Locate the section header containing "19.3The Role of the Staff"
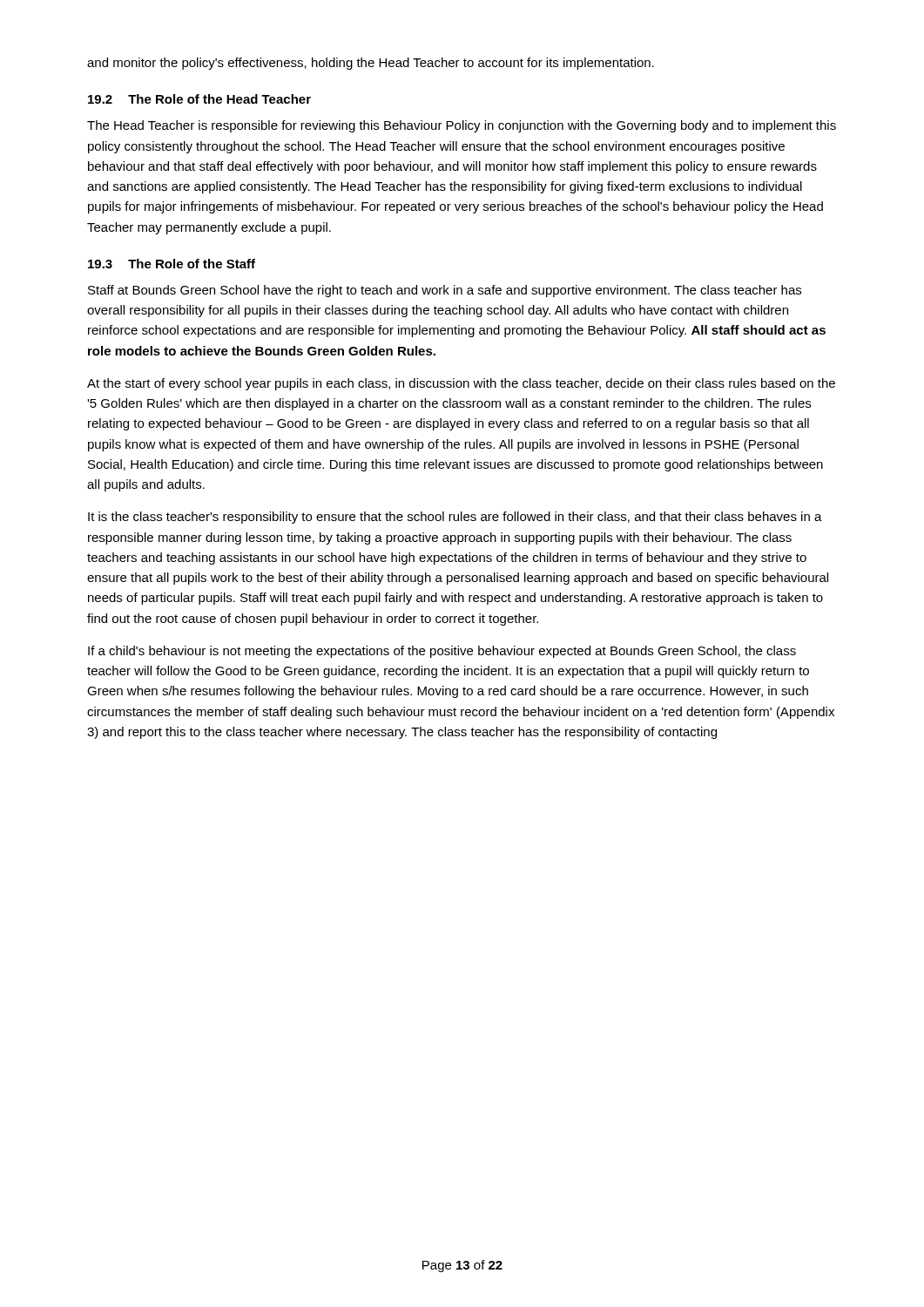The width and height of the screenshot is (924, 1307). click(171, 263)
